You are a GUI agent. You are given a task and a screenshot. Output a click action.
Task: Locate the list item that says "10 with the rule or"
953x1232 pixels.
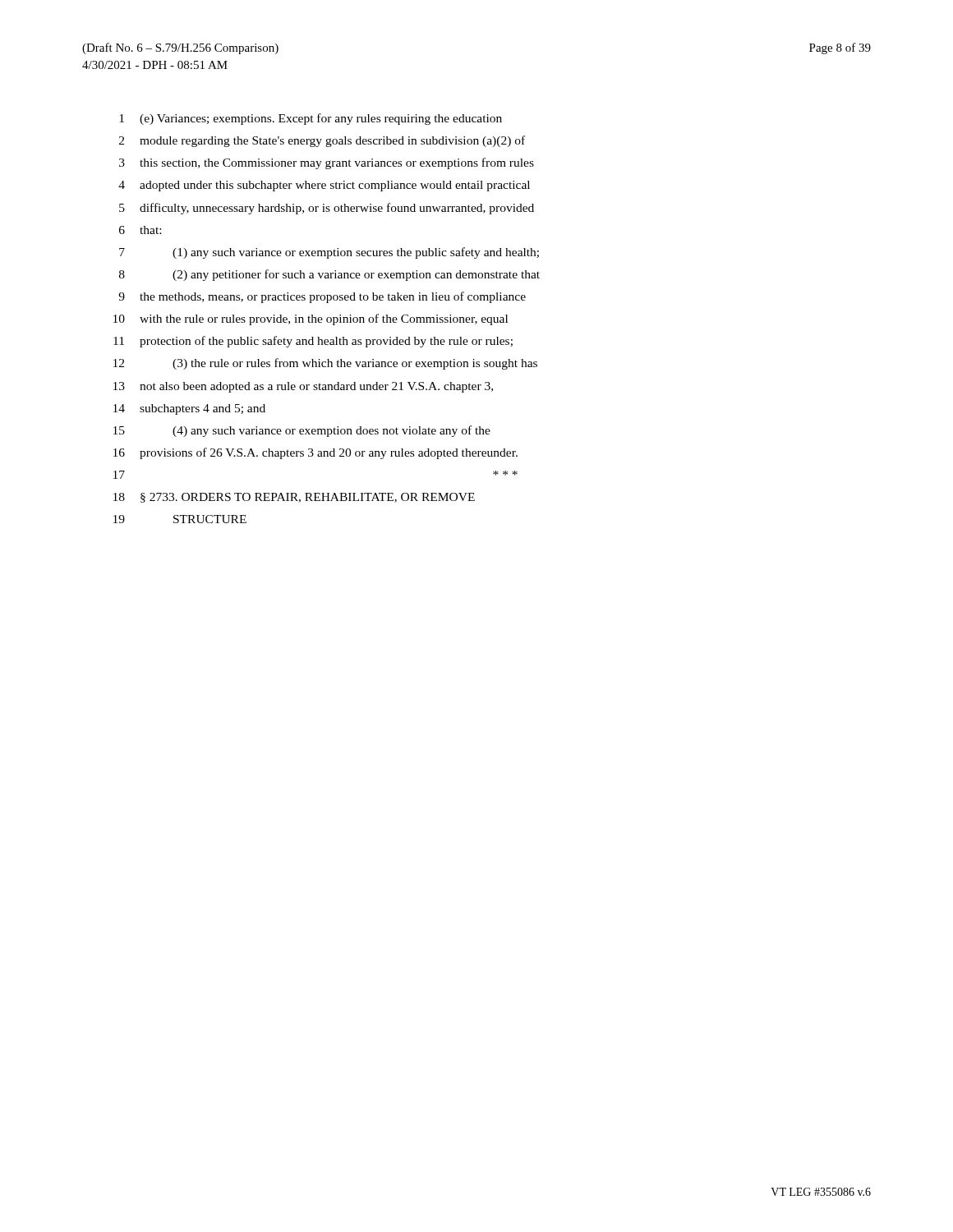476,318
